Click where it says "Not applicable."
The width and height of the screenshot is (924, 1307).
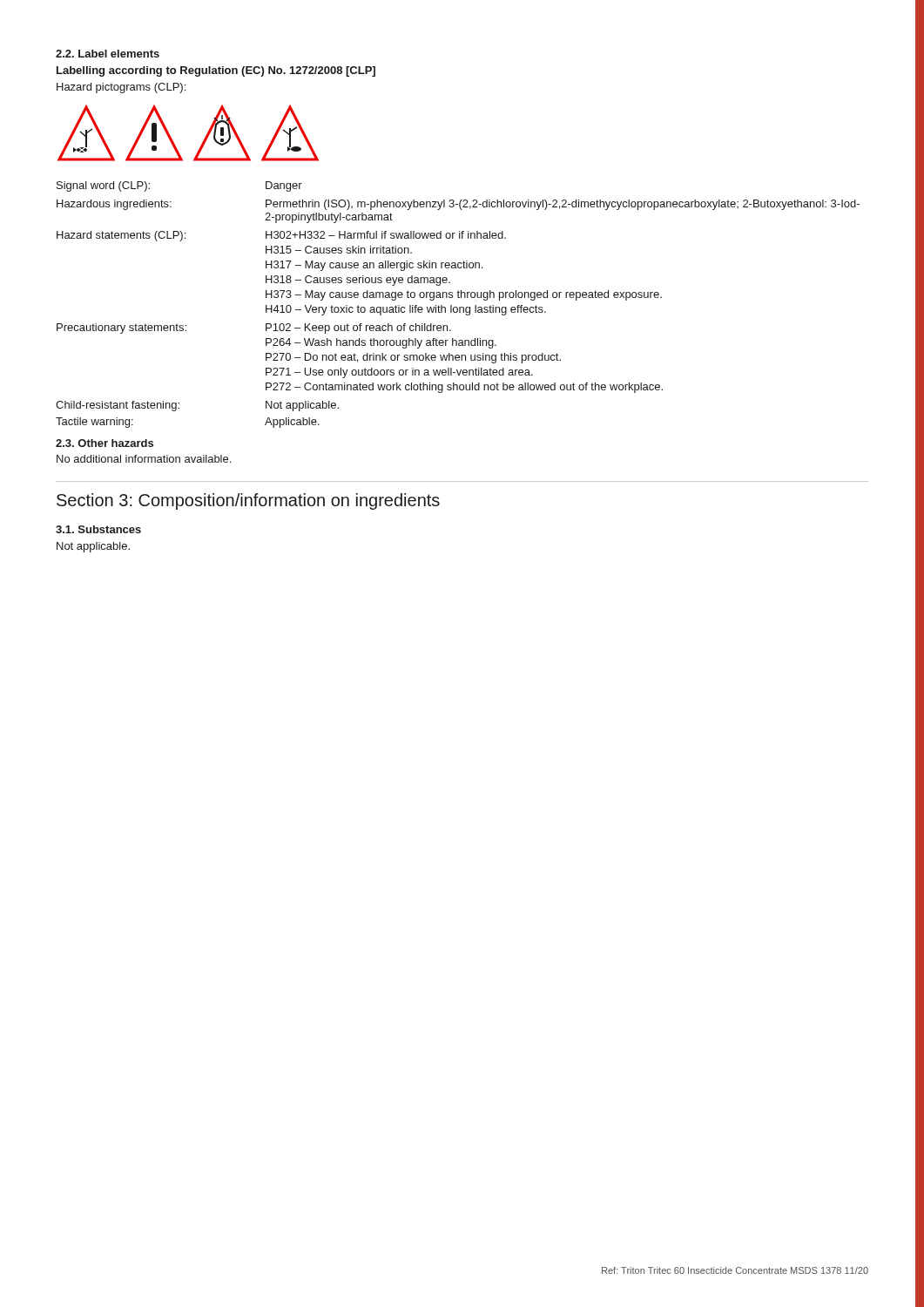click(93, 546)
